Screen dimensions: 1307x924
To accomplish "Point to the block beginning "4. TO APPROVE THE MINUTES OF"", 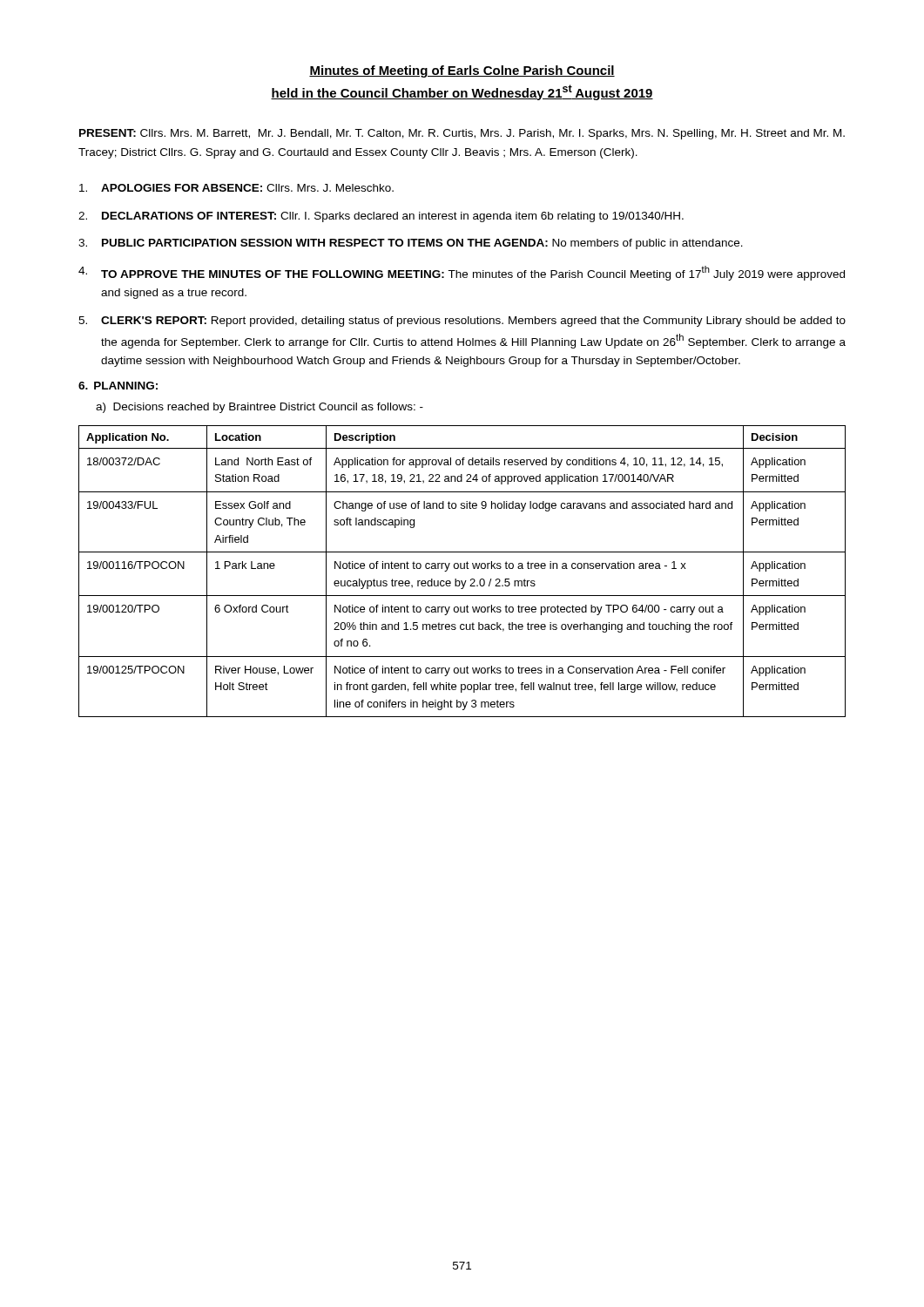I will coord(462,282).
